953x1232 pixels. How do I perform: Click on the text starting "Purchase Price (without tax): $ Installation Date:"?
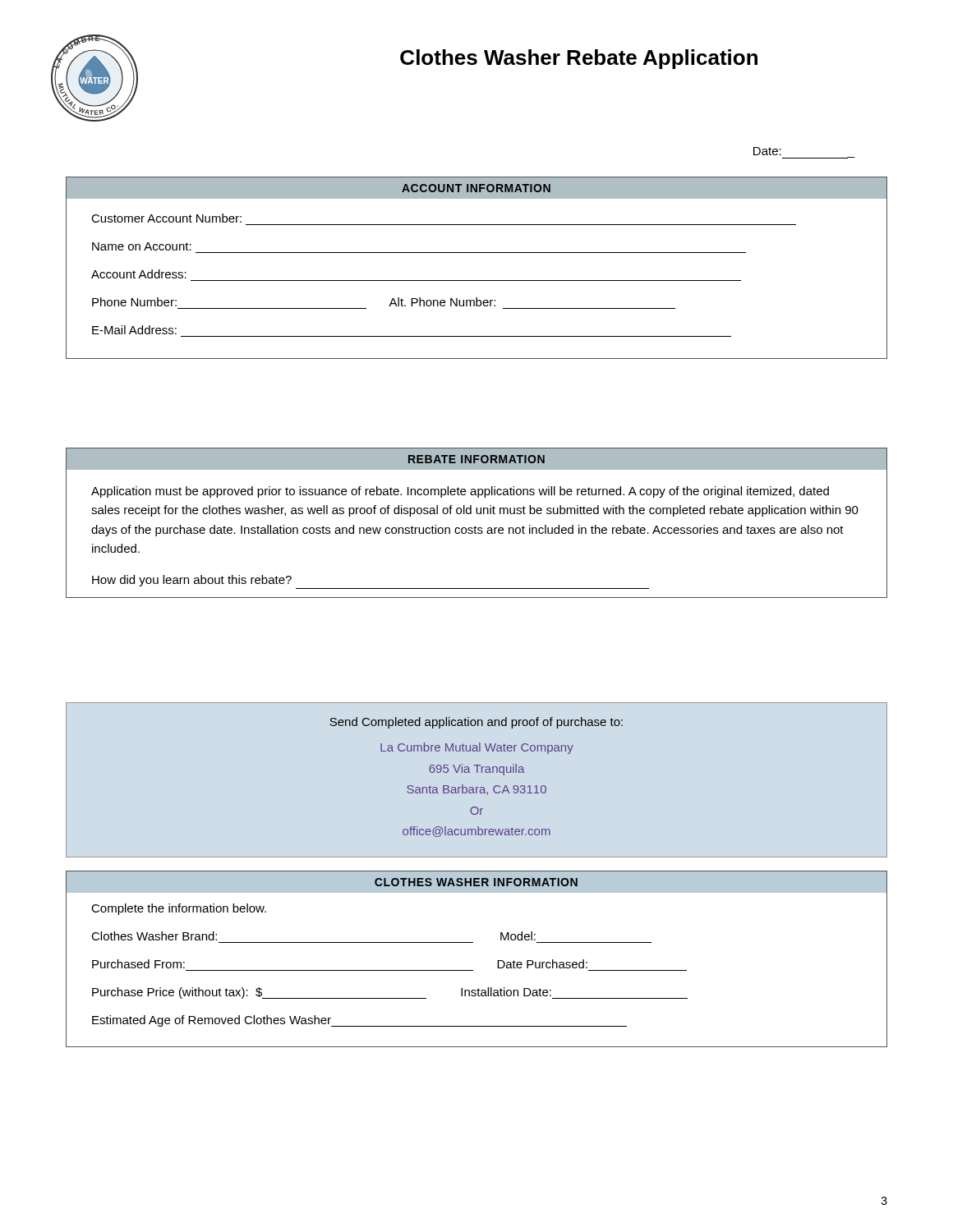tap(389, 991)
